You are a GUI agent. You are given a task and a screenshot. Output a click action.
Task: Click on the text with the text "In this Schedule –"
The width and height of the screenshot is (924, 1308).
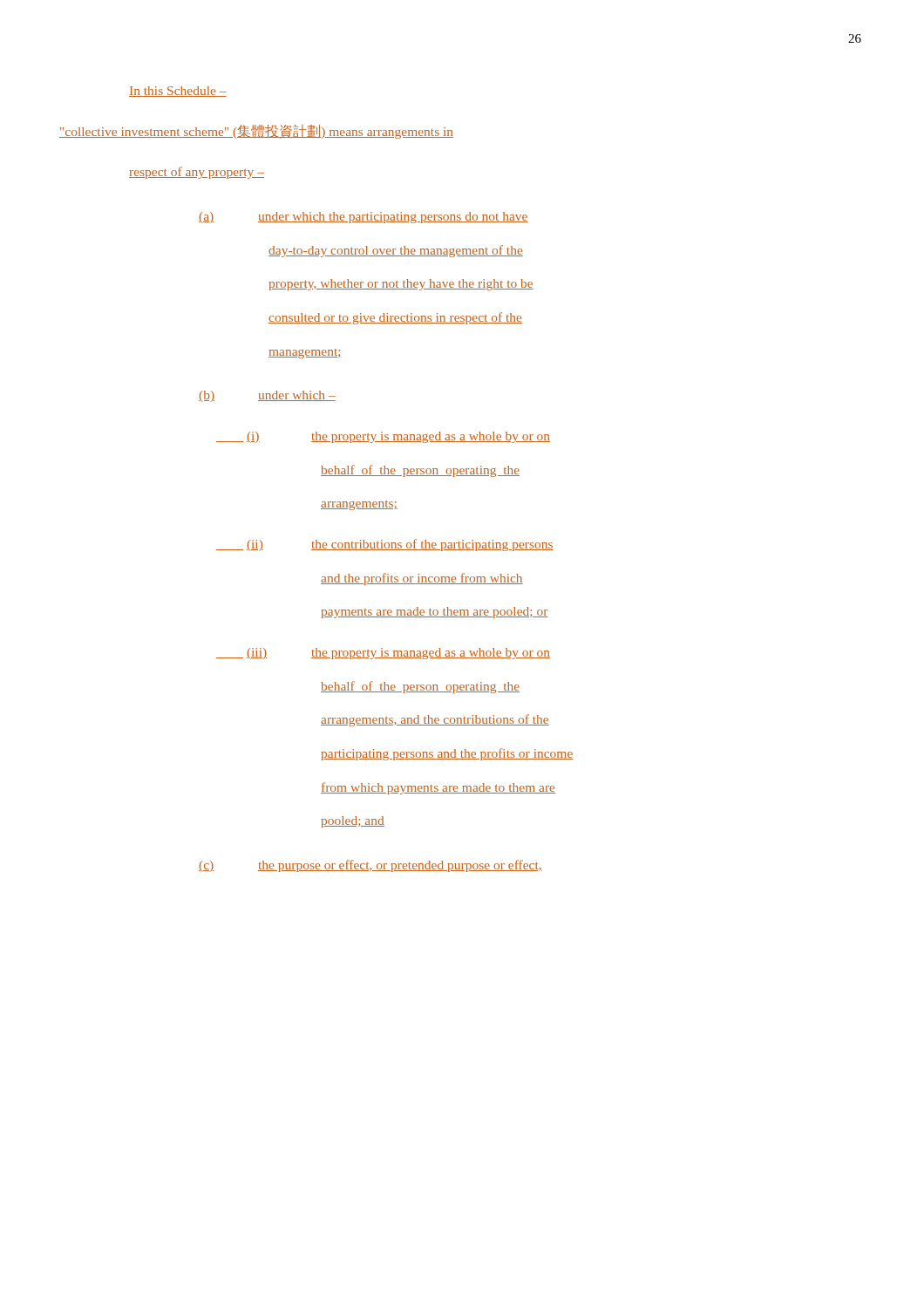pos(178,90)
